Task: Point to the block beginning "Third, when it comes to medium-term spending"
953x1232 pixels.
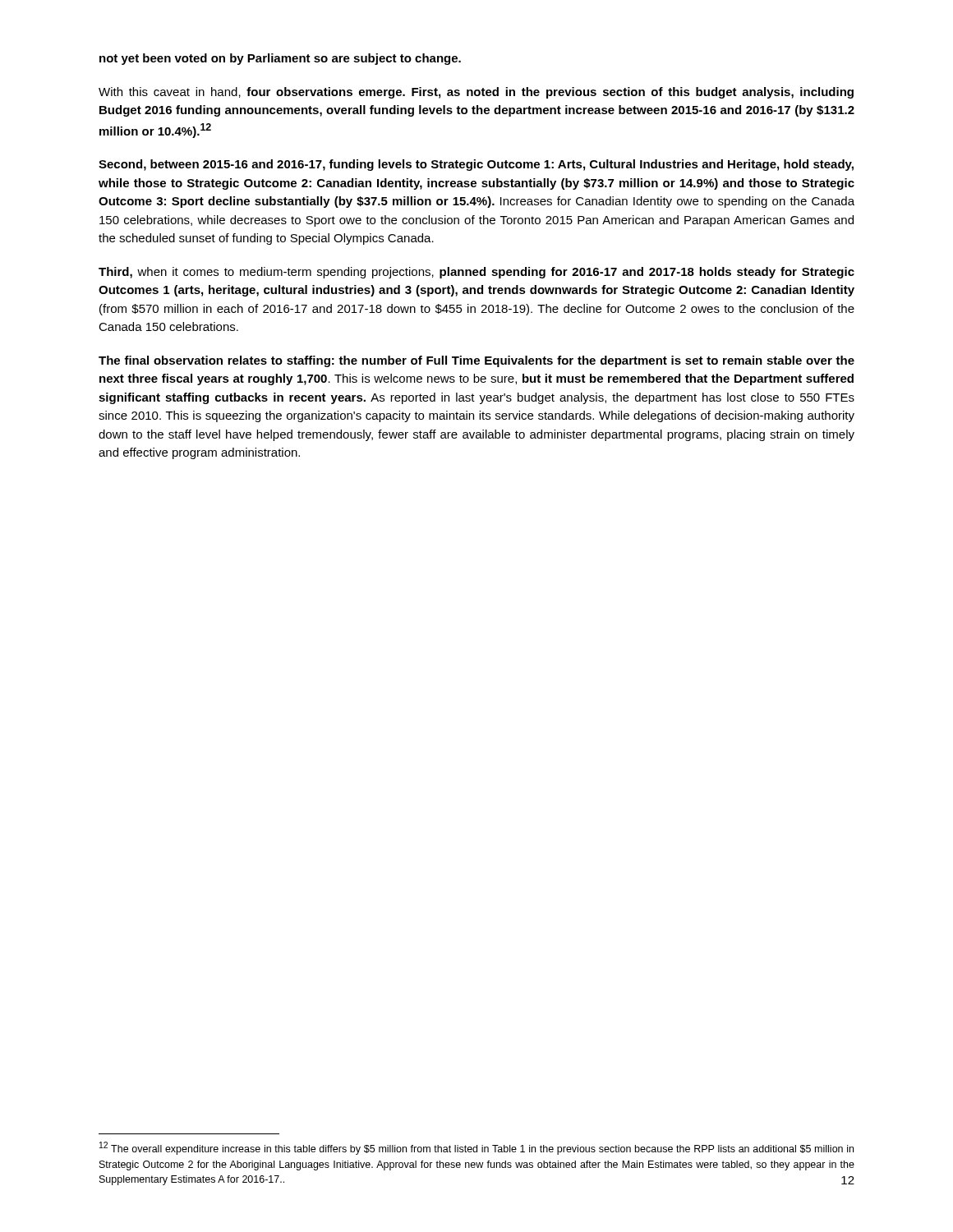Action: [476, 299]
